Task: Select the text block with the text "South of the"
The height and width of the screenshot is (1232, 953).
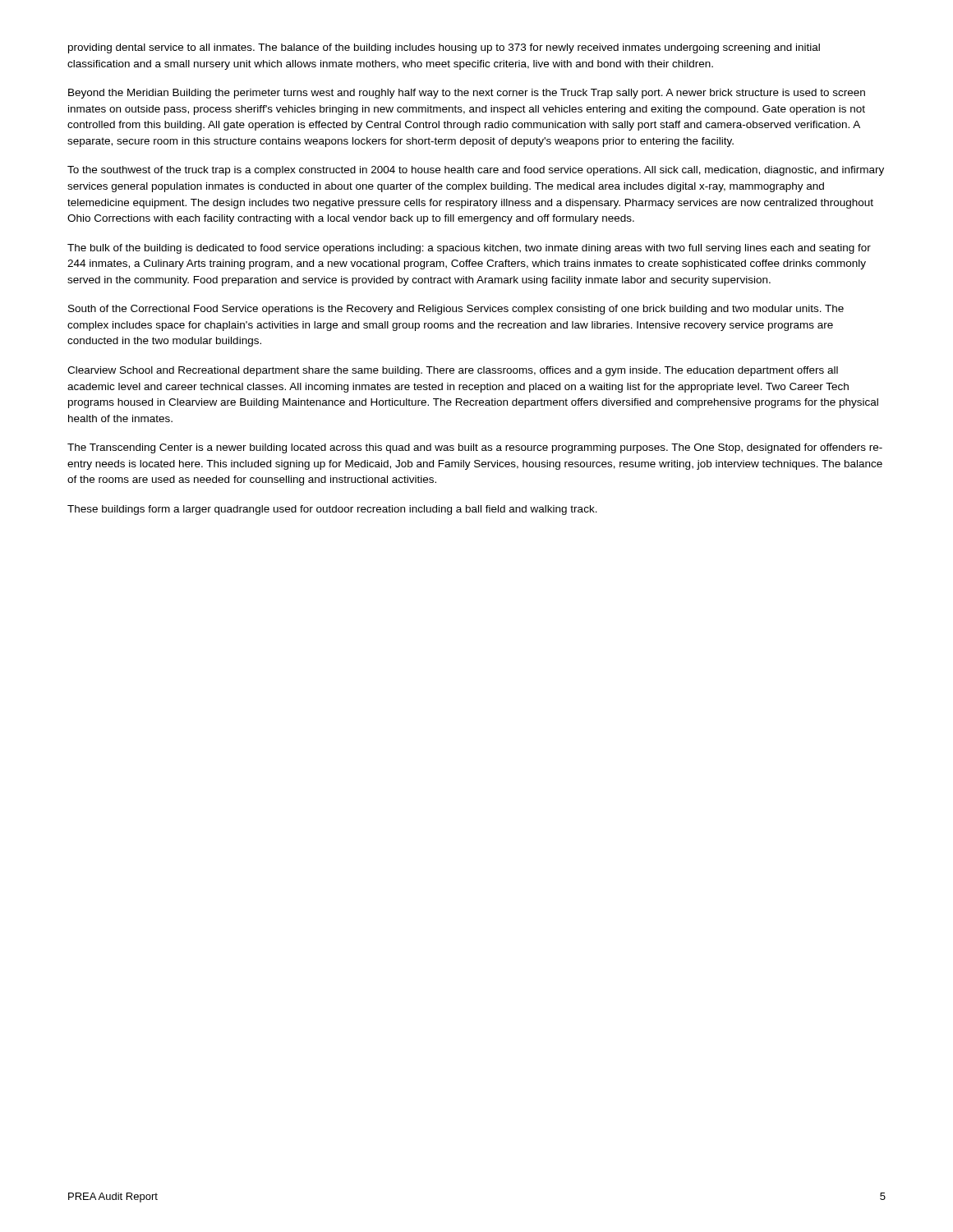Action: point(456,325)
